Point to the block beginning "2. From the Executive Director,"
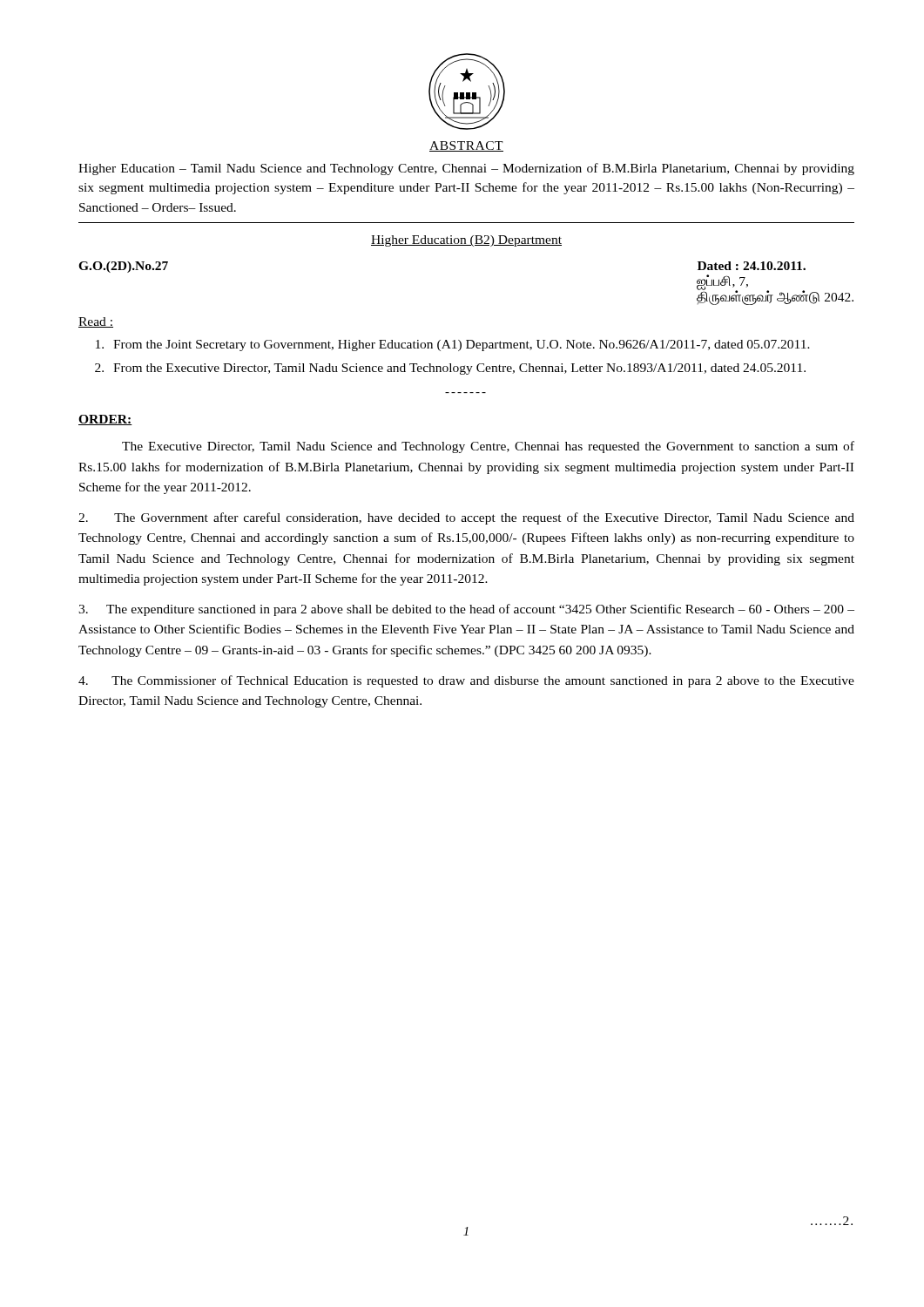This screenshot has height=1307, width=924. point(466,368)
